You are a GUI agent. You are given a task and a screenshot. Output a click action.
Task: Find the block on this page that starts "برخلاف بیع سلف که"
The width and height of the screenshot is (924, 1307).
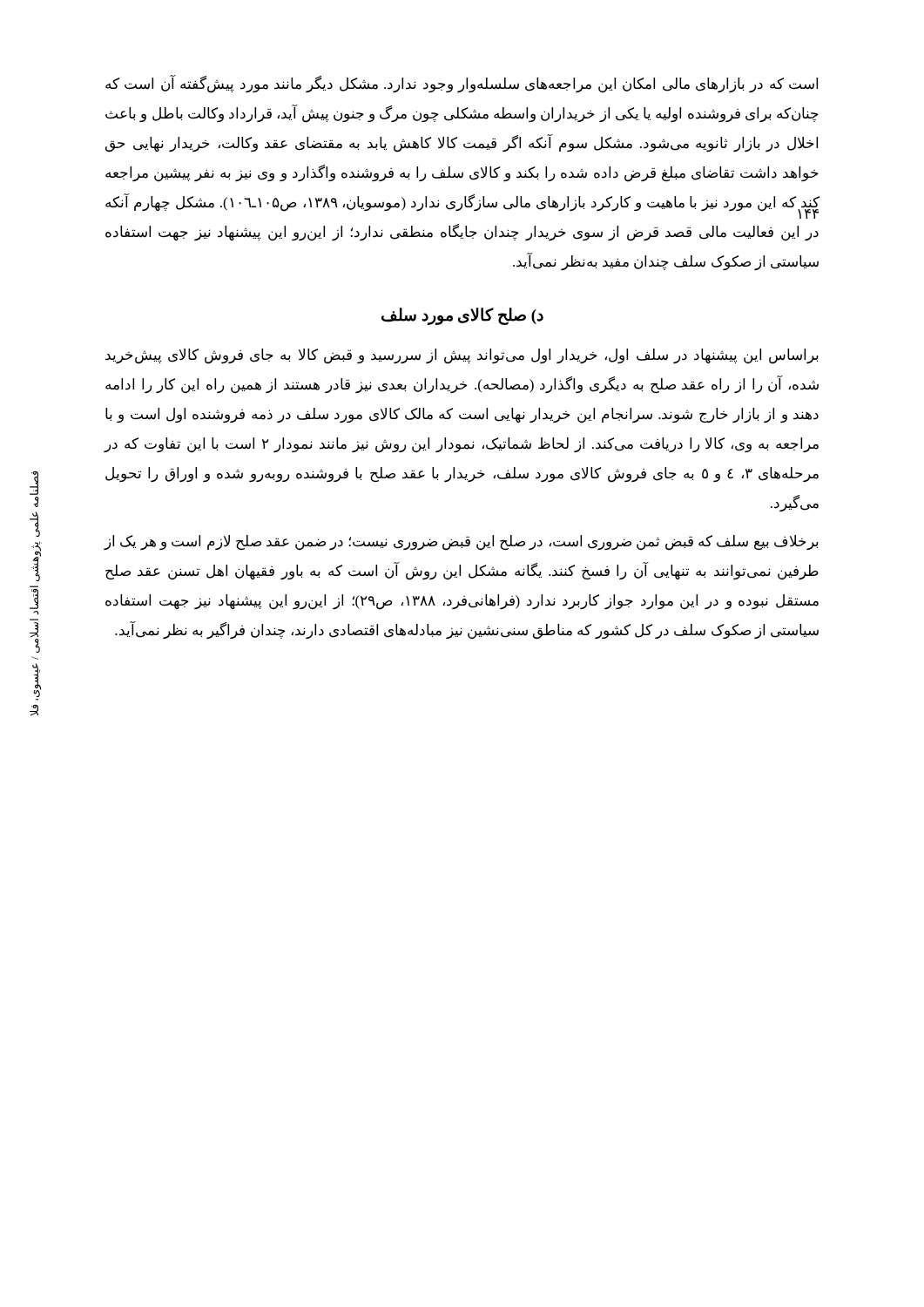click(x=462, y=586)
